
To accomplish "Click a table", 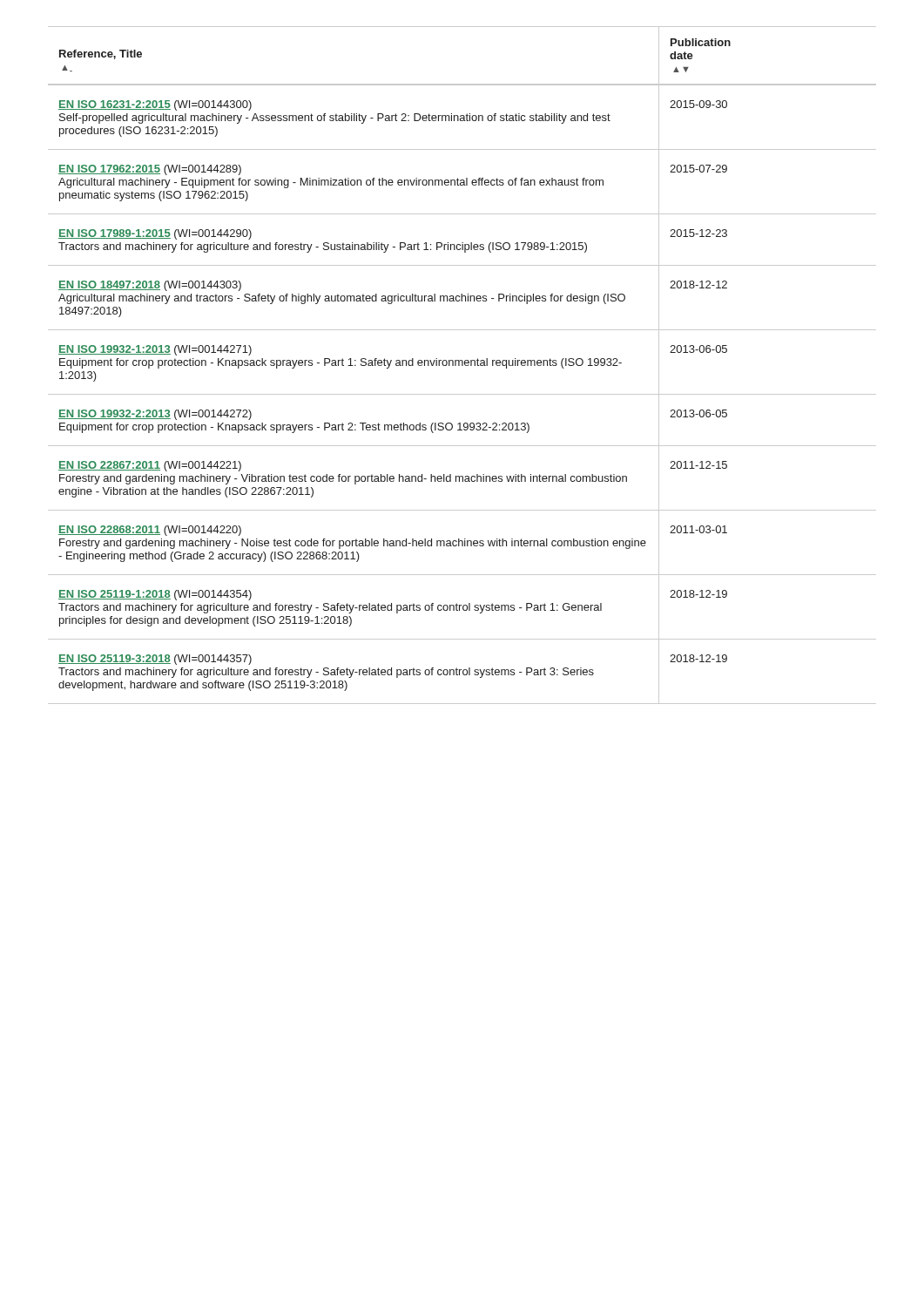I will click(x=462, y=365).
